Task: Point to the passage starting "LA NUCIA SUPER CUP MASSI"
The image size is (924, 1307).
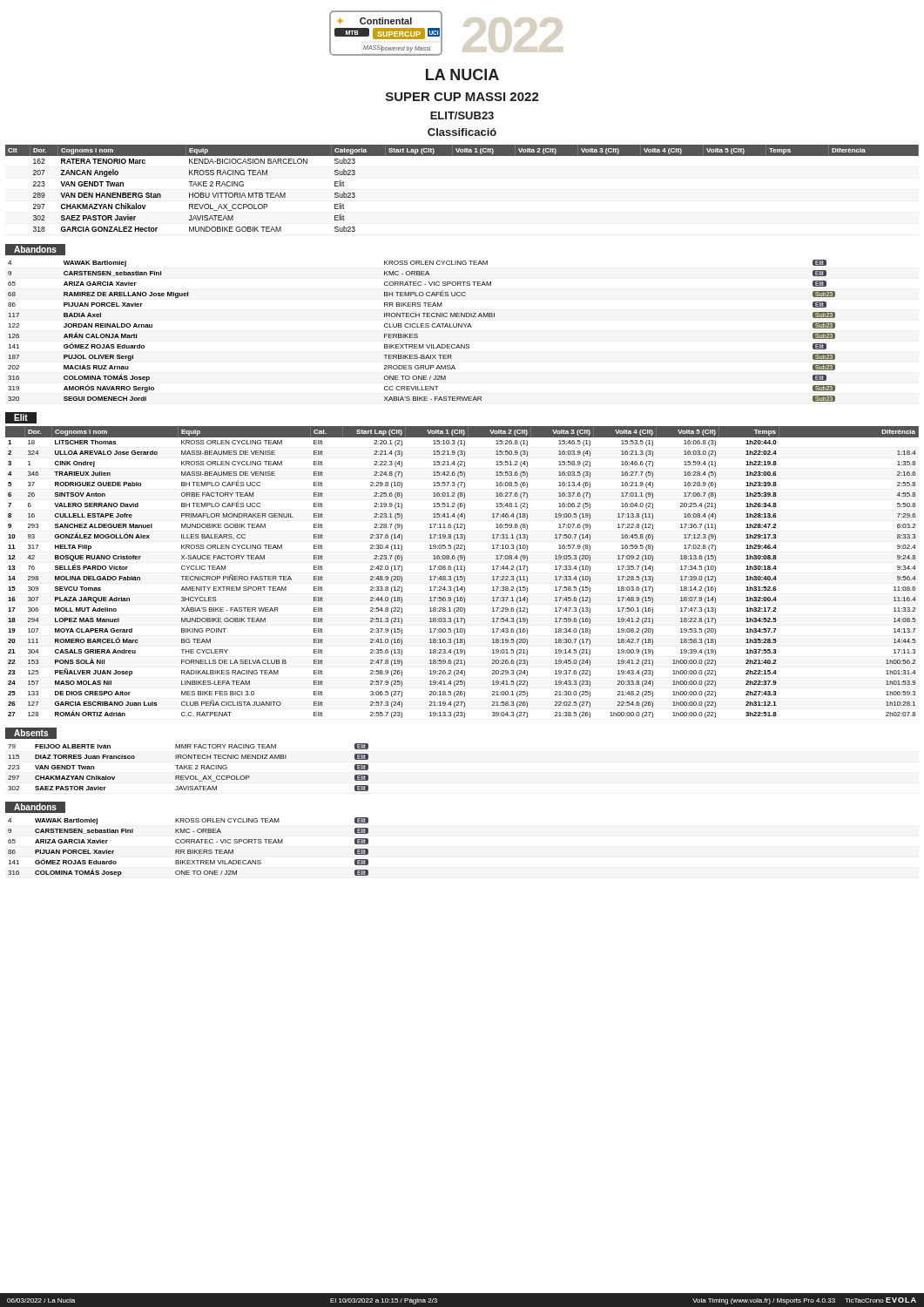Action: point(462,102)
